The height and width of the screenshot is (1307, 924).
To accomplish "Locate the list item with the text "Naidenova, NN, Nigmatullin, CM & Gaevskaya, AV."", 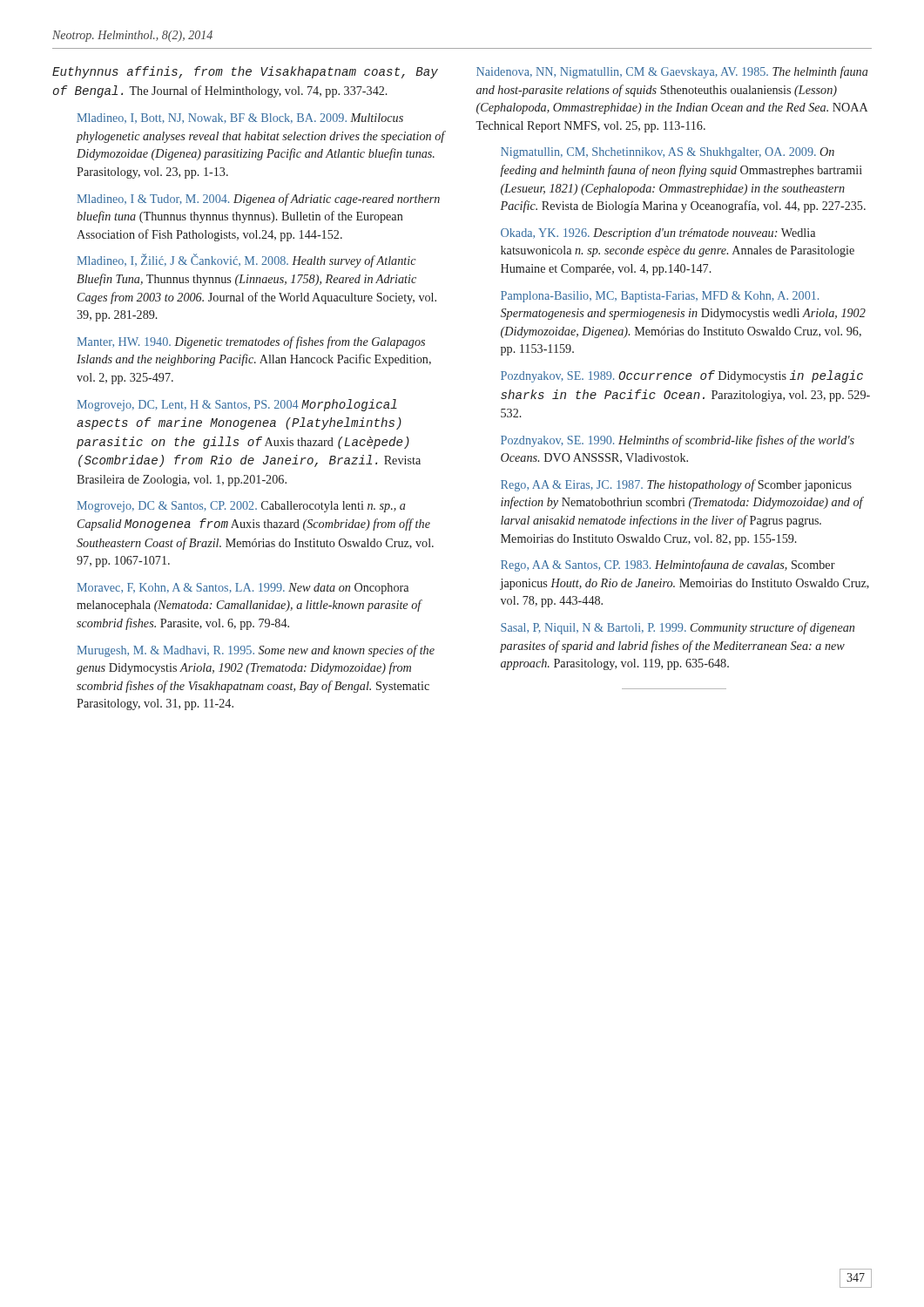I will tap(672, 98).
